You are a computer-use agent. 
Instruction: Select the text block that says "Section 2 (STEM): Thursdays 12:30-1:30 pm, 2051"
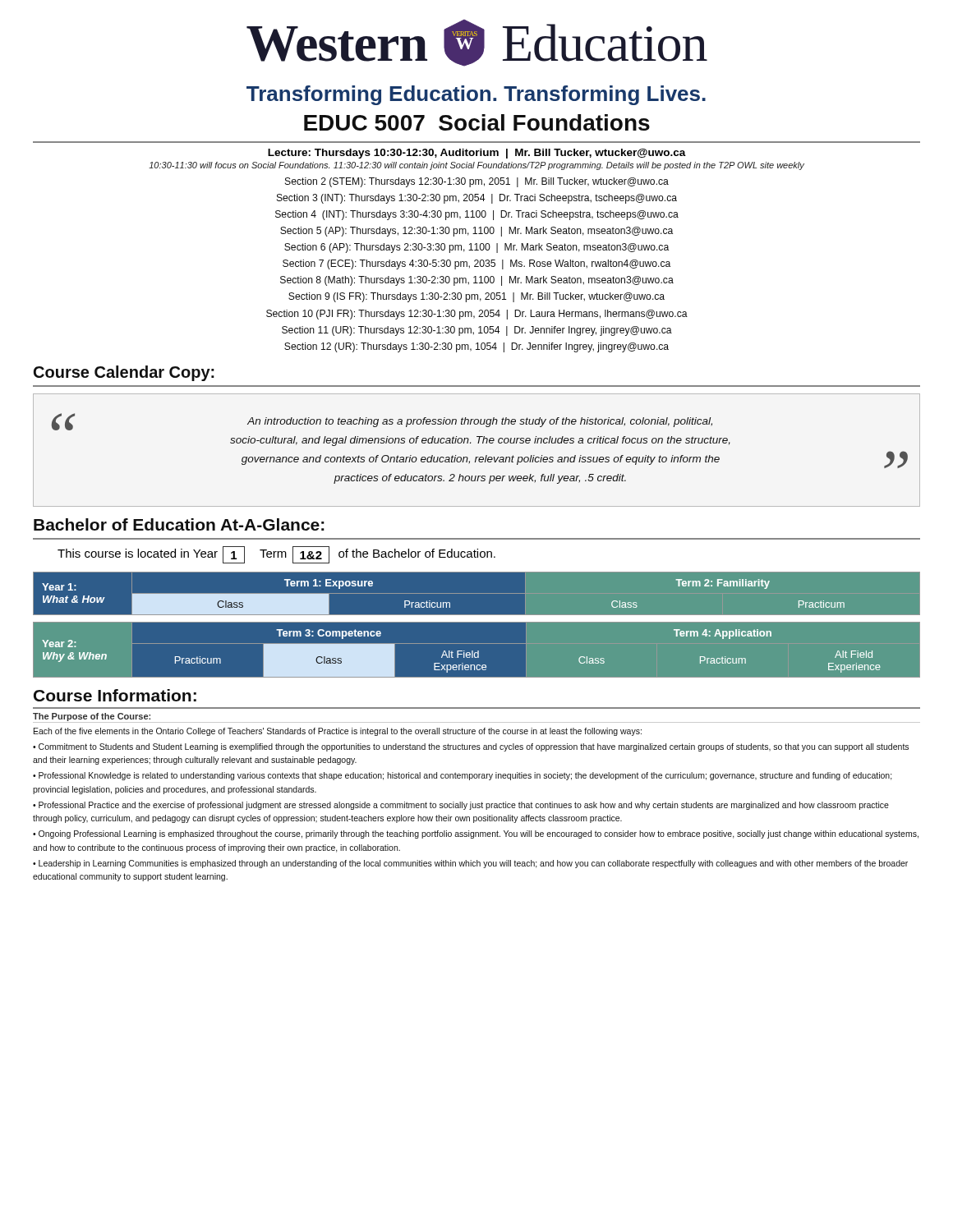[x=476, y=264]
